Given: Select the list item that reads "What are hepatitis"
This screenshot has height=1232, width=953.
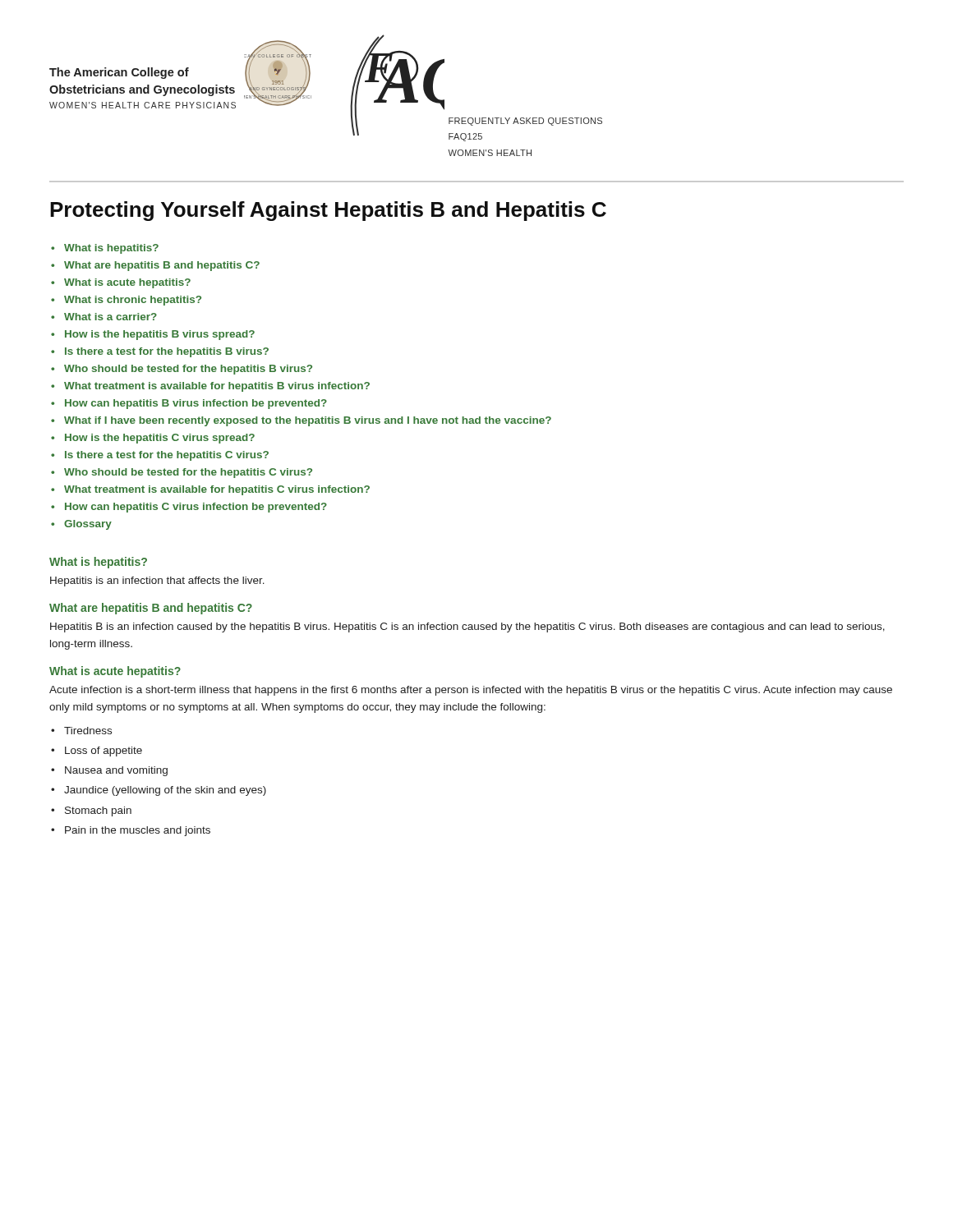Looking at the screenshot, I should [162, 265].
